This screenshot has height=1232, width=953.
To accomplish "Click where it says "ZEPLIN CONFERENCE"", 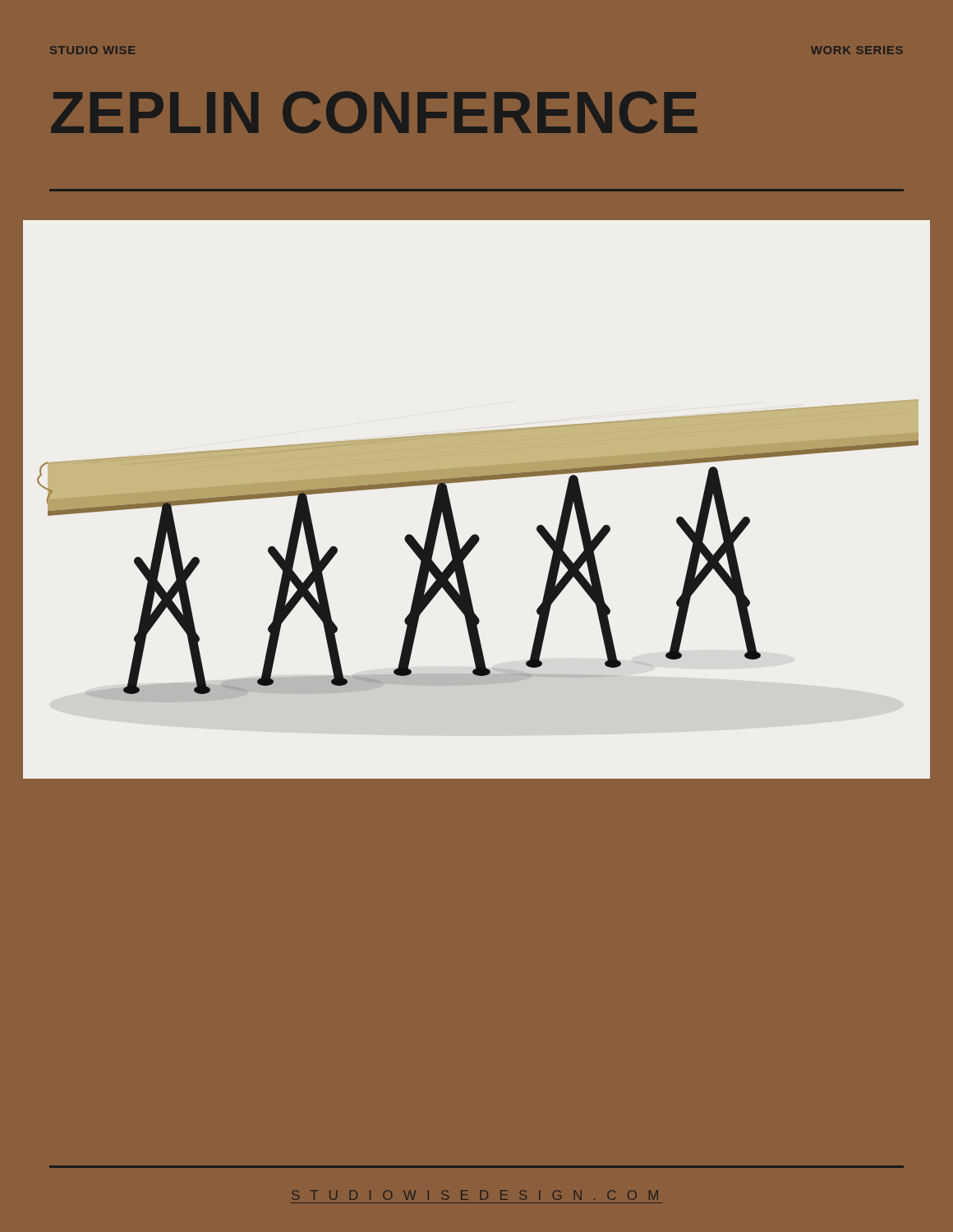I will [x=476, y=113].
